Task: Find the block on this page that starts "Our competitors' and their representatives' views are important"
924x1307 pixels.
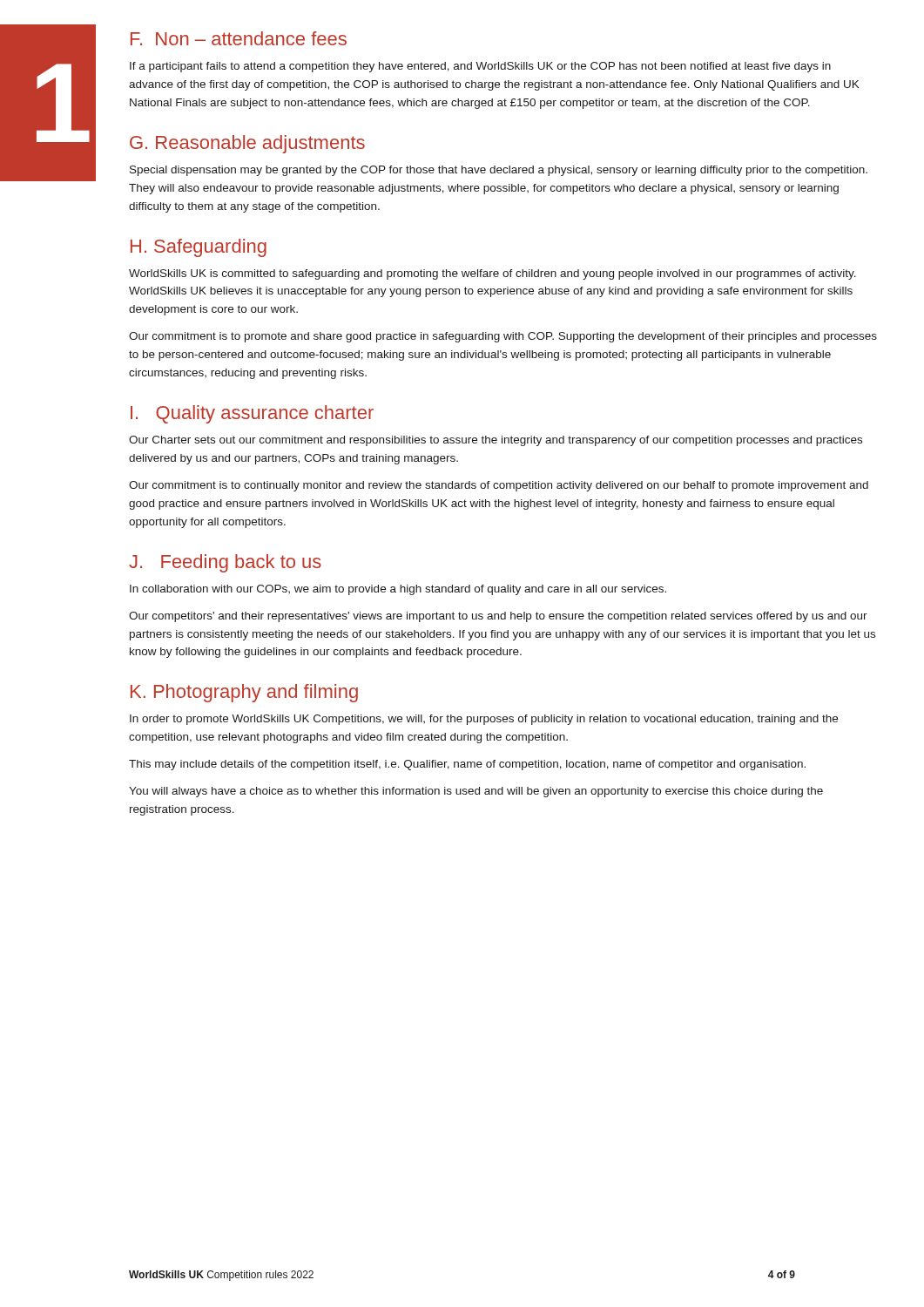Action: tap(502, 633)
